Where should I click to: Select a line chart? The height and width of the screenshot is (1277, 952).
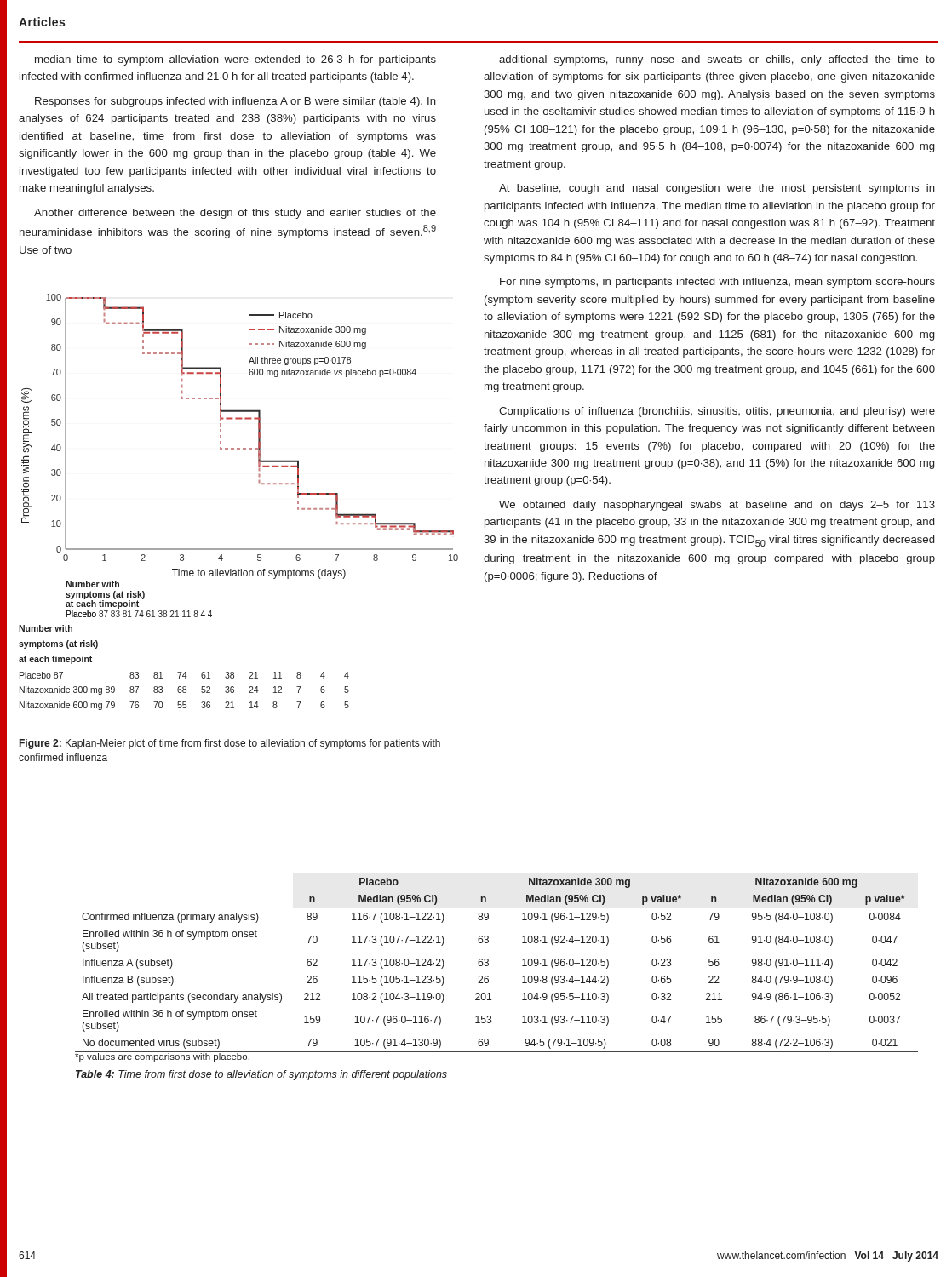coord(251,451)
